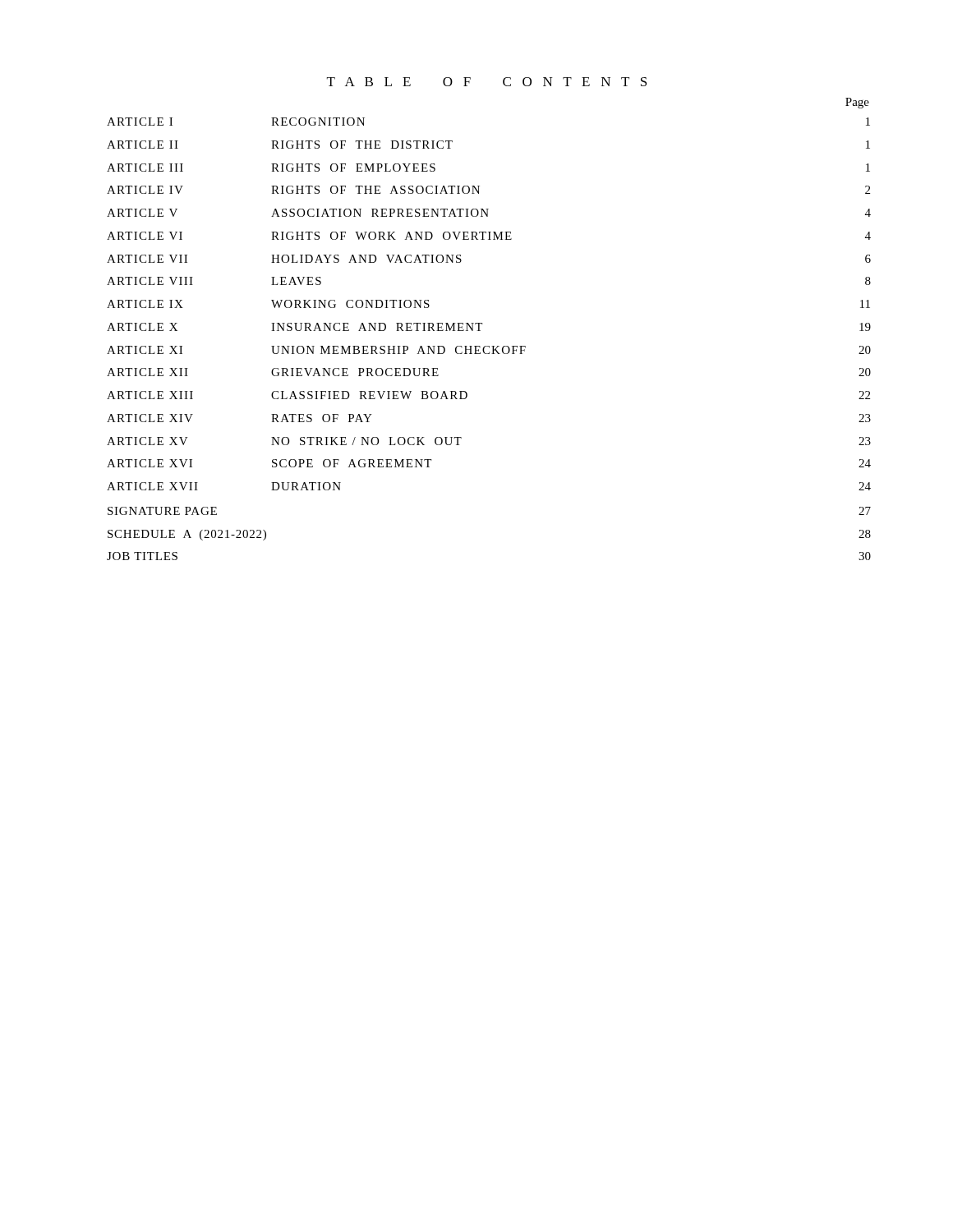This screenshot has width=953, height=1232.
Task: Locate the list item that reads "ARTICLE III RIGHTS OF"
Action: pyautogui.click(x=141, y=166)
